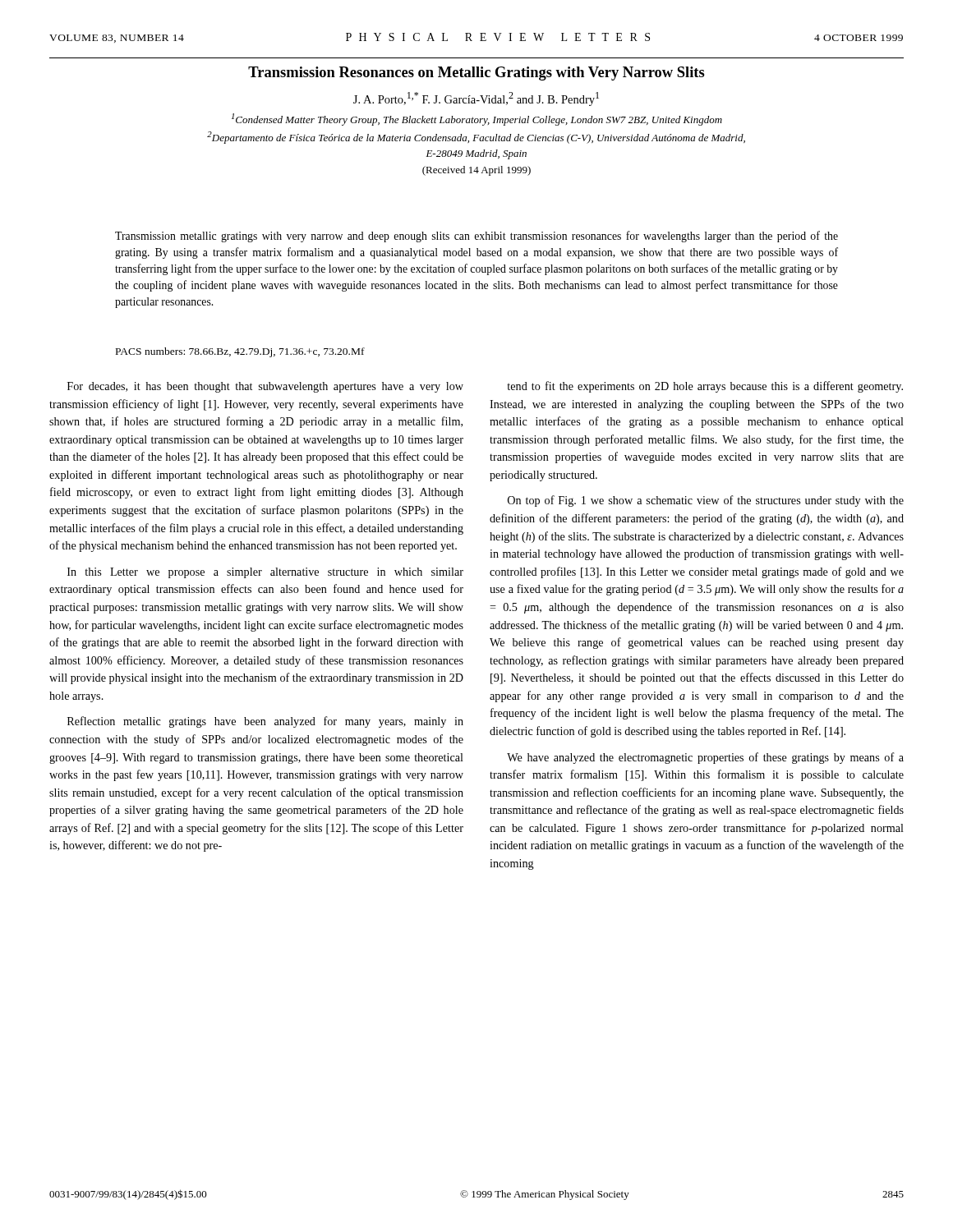The width and height of the screenshot is (953, 1232).
Task: Select the title
Action: click(476, 73)
